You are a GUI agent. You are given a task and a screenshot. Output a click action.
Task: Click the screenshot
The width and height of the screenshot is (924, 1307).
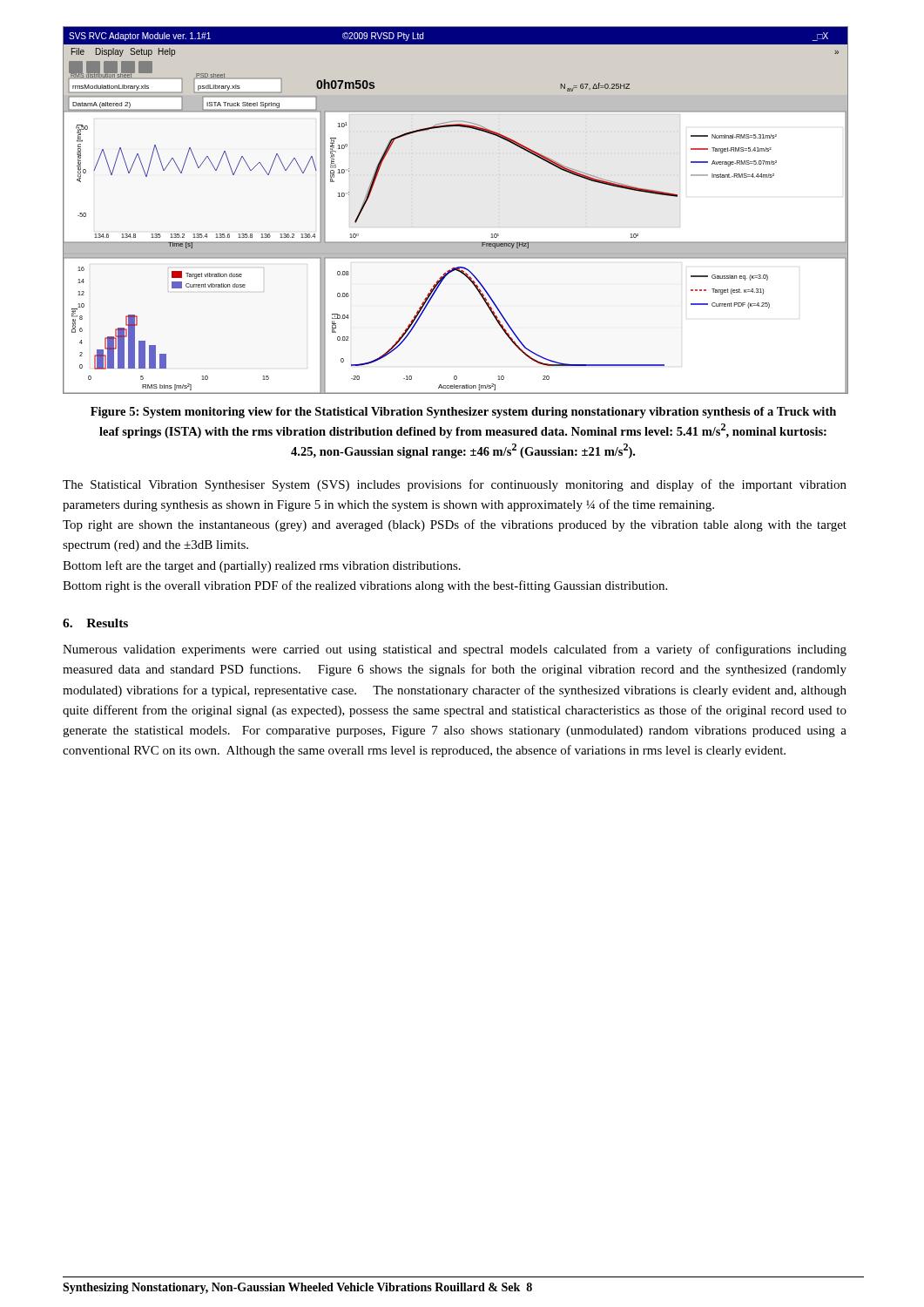[455, 210]
